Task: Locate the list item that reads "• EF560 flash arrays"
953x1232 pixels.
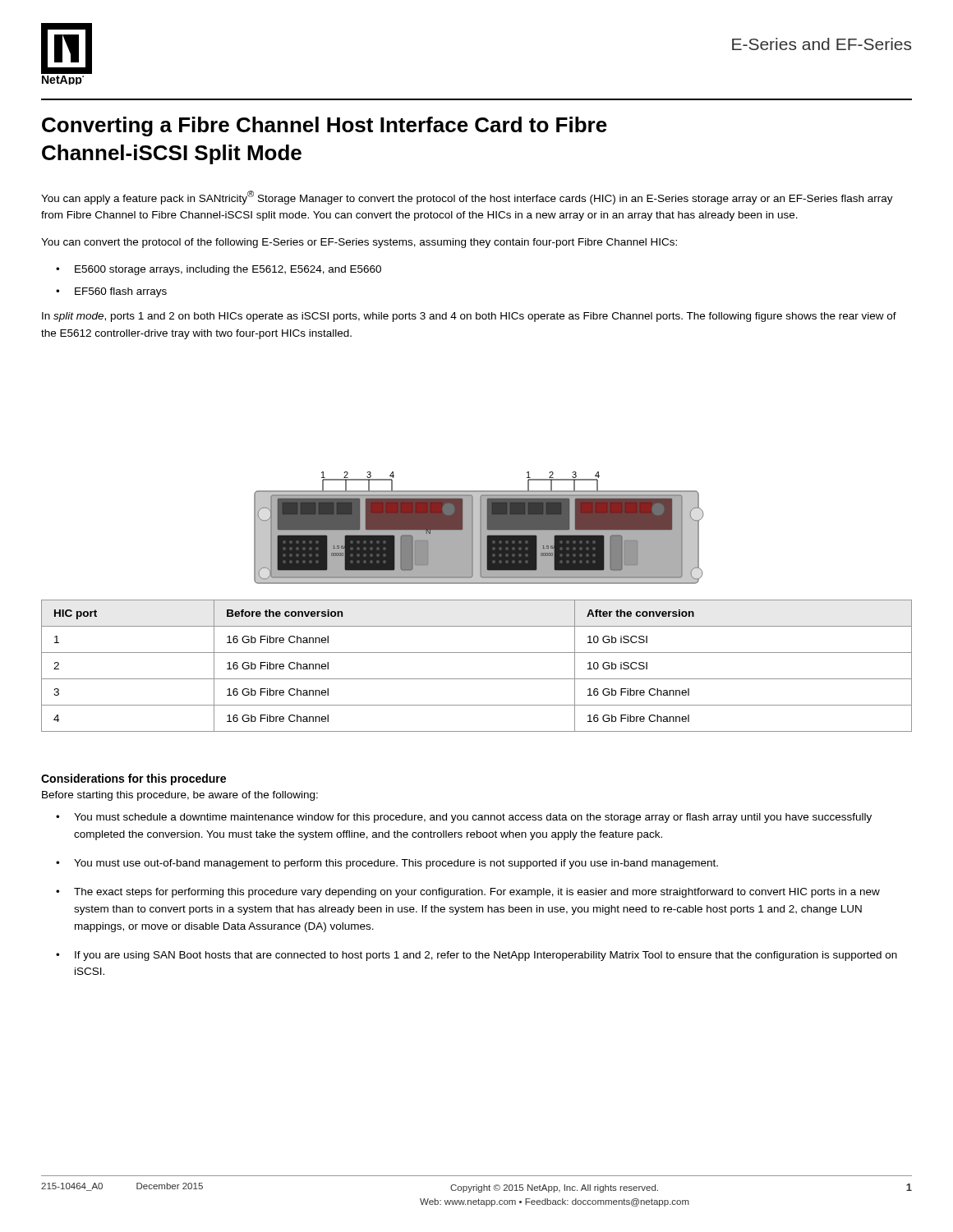Action: pyautogui.click(x=111, y=291)
